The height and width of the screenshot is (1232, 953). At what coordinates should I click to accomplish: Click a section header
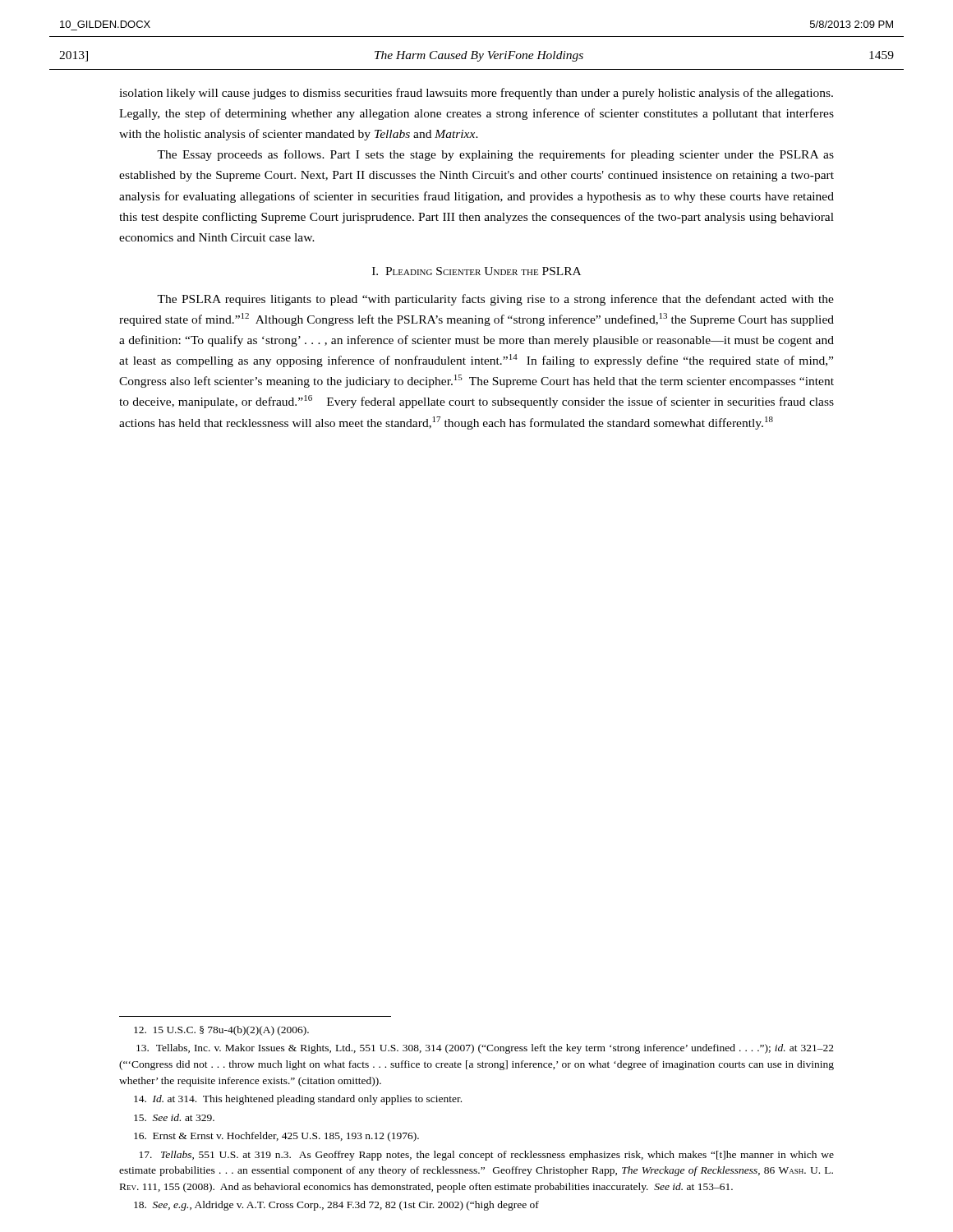476,270
